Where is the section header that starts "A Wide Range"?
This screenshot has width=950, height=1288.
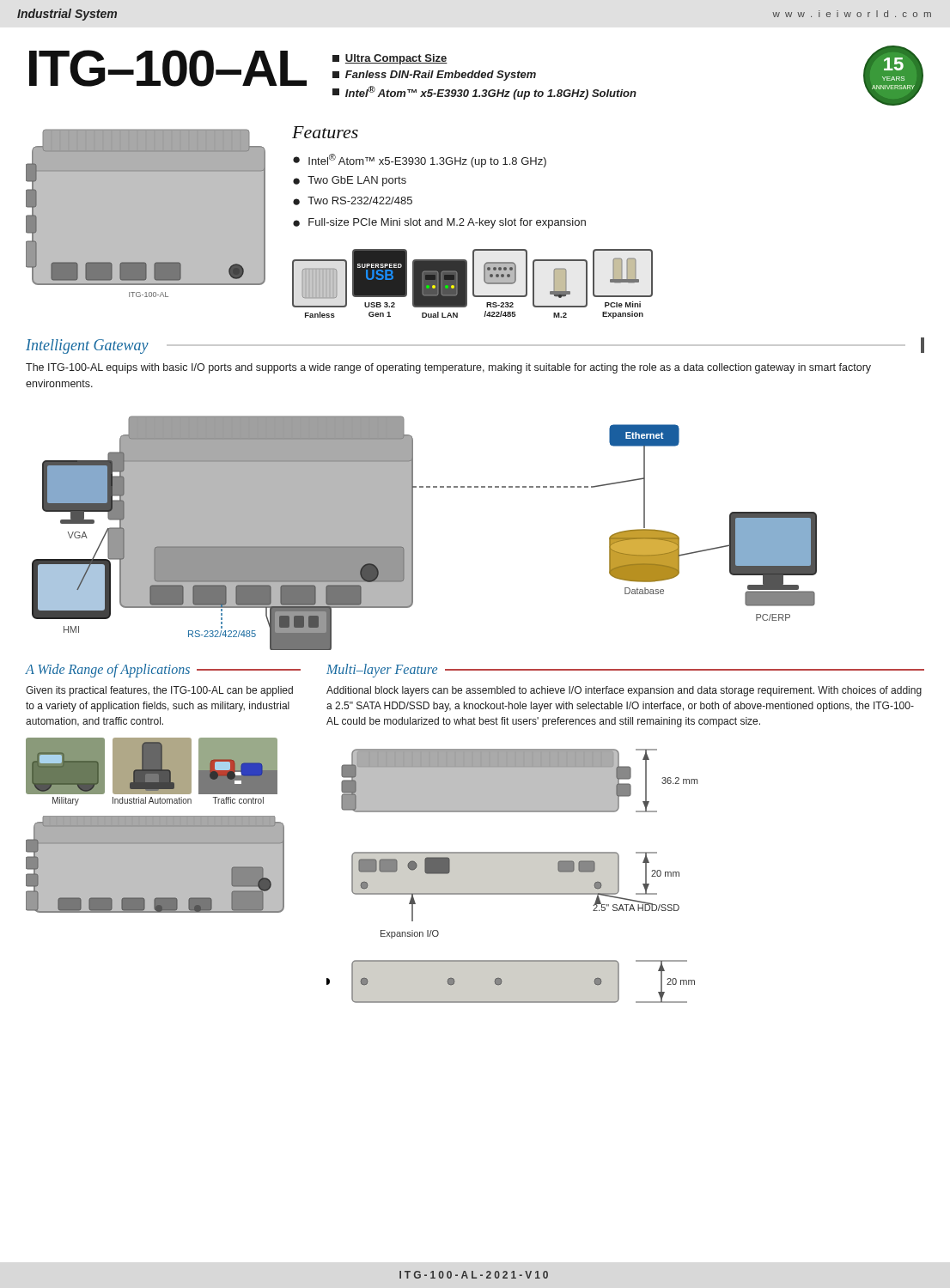[x=108, y=670]
